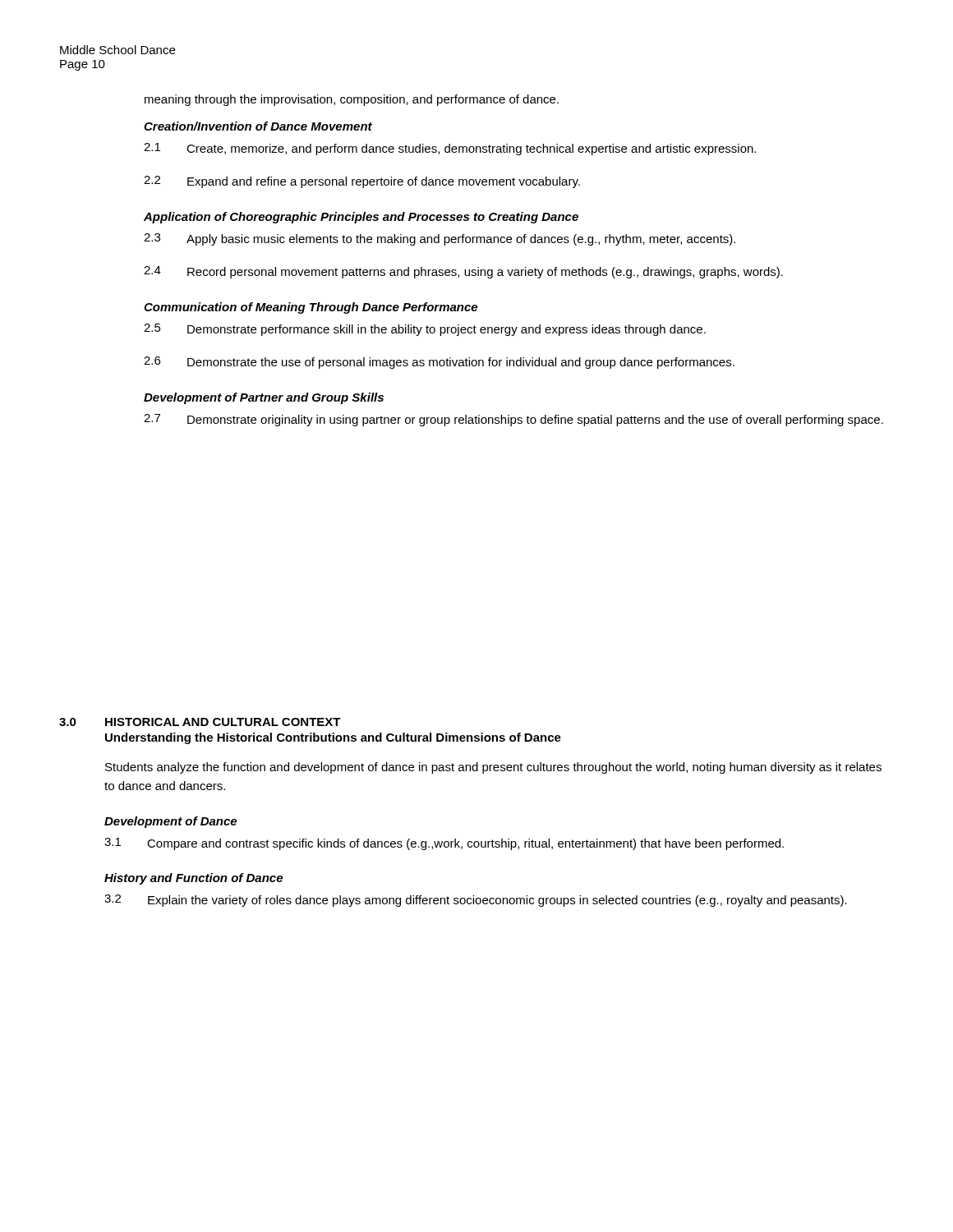The width and height of the screenshot is (953, 1232).
Task: Click on the passage starting "2.4 Record personal movement patterns and"
Action: pyautogui.click(x=519, y=272)
